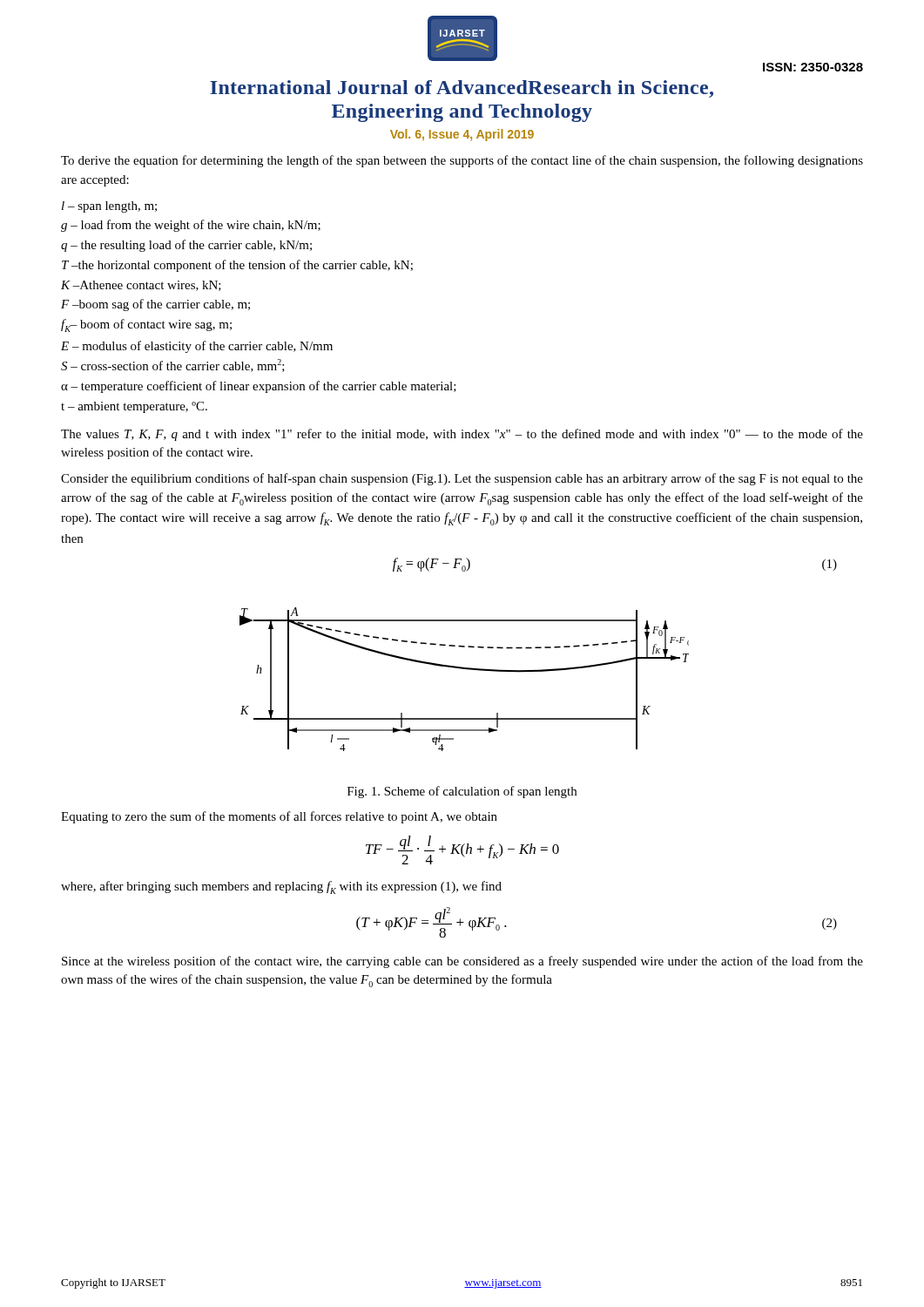Locate the region starting "K –Athenee contact wires, kN;"
The width and height of the screenshot is (924, 1307).
(x=141, y=284)
